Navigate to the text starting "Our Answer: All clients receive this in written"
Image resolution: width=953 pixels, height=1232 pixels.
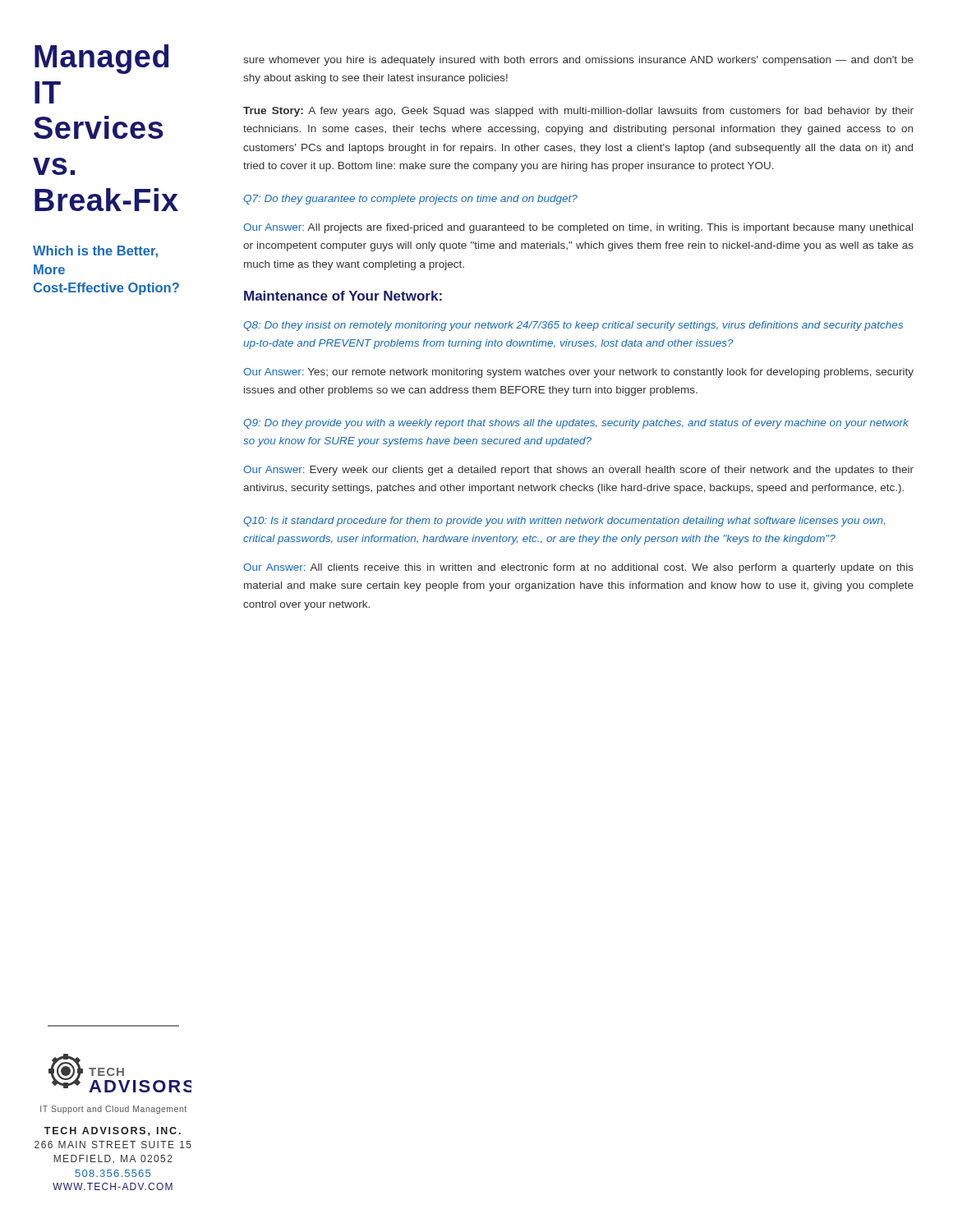click(x=578, y=586)
